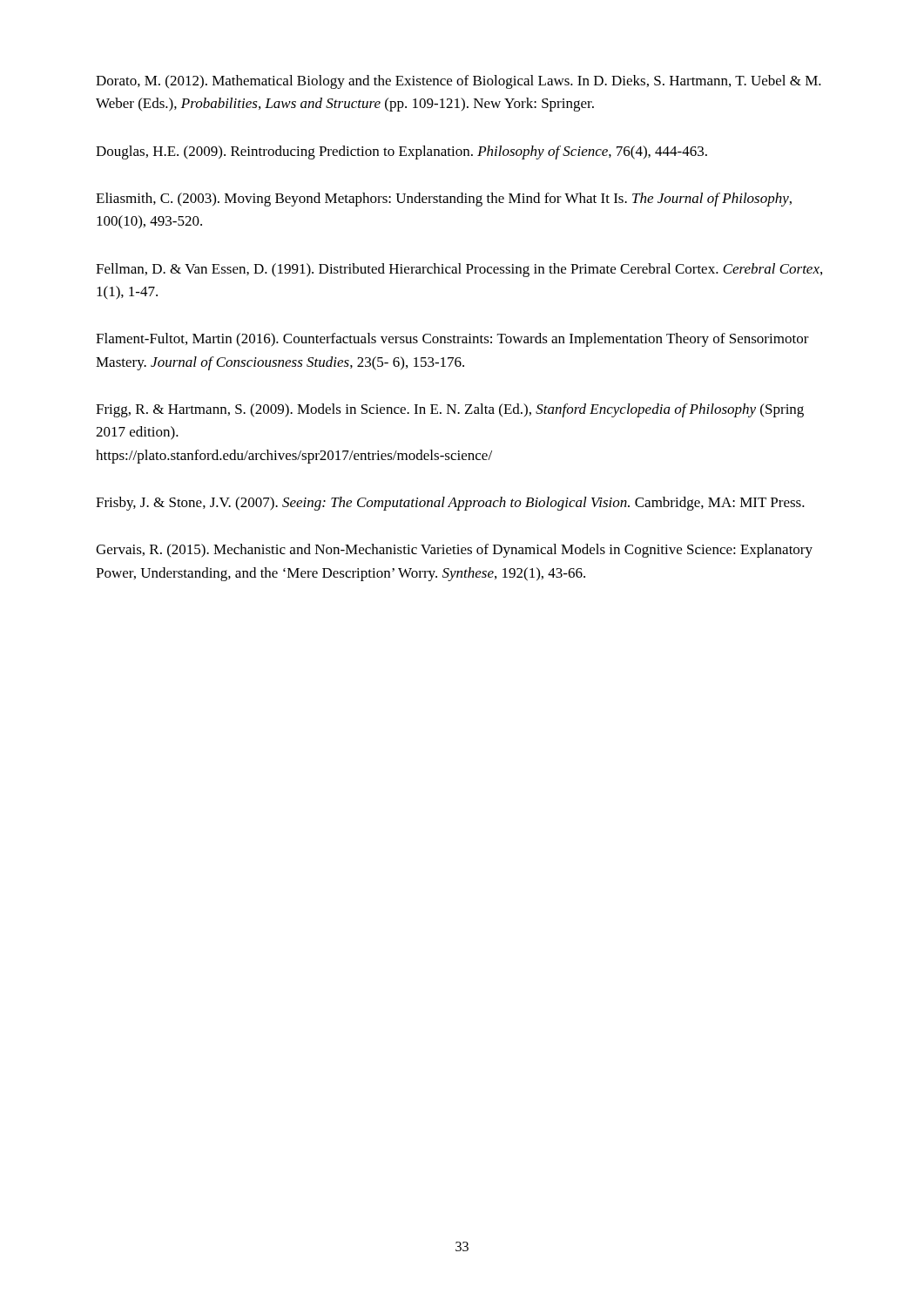The image size is (924, 1307).
Task: Find the region starting "Dorato, M. (2012). Mathematical Biology and"
Action: (459, 92)
